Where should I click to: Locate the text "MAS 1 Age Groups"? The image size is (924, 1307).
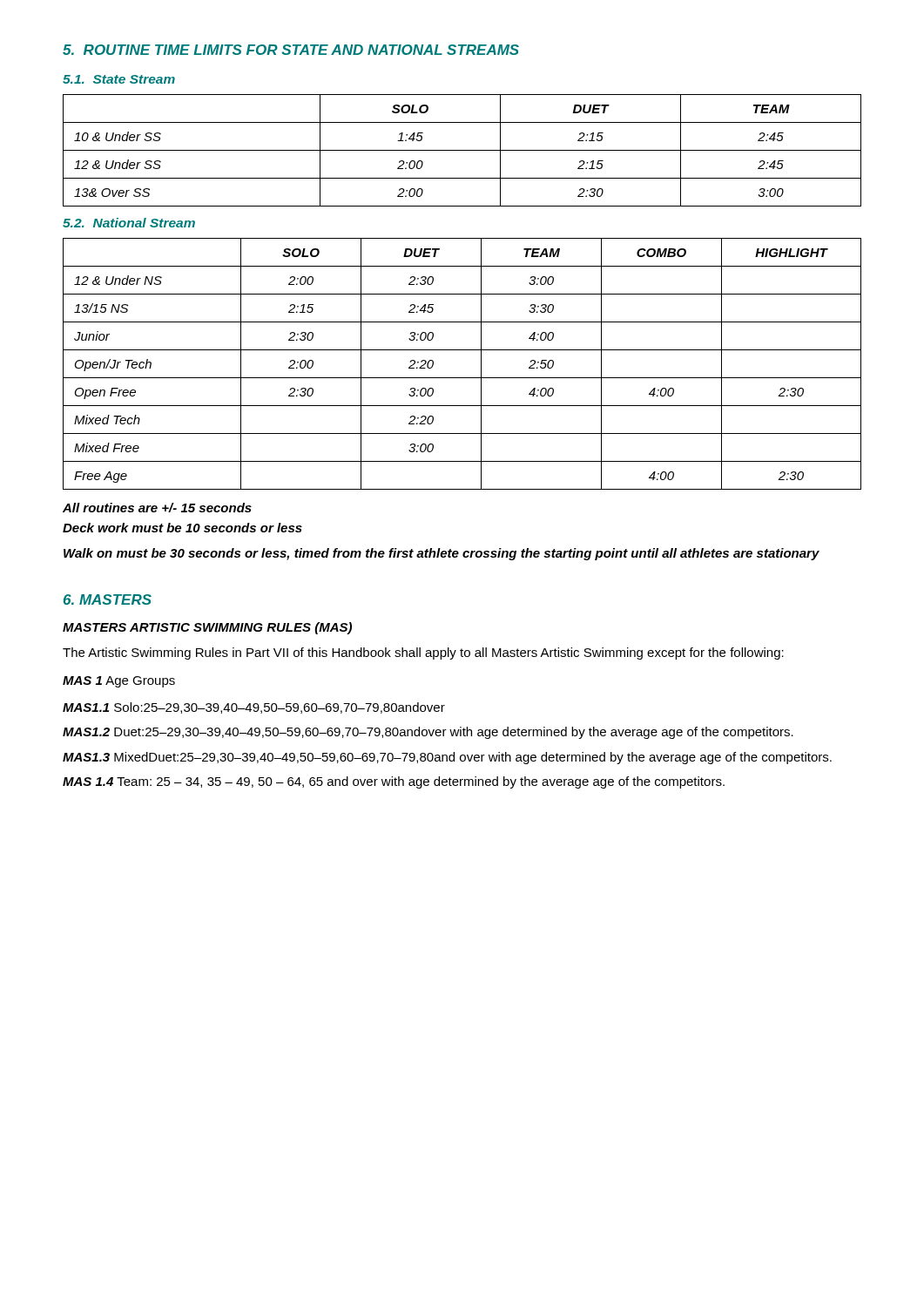click(119, 680)
